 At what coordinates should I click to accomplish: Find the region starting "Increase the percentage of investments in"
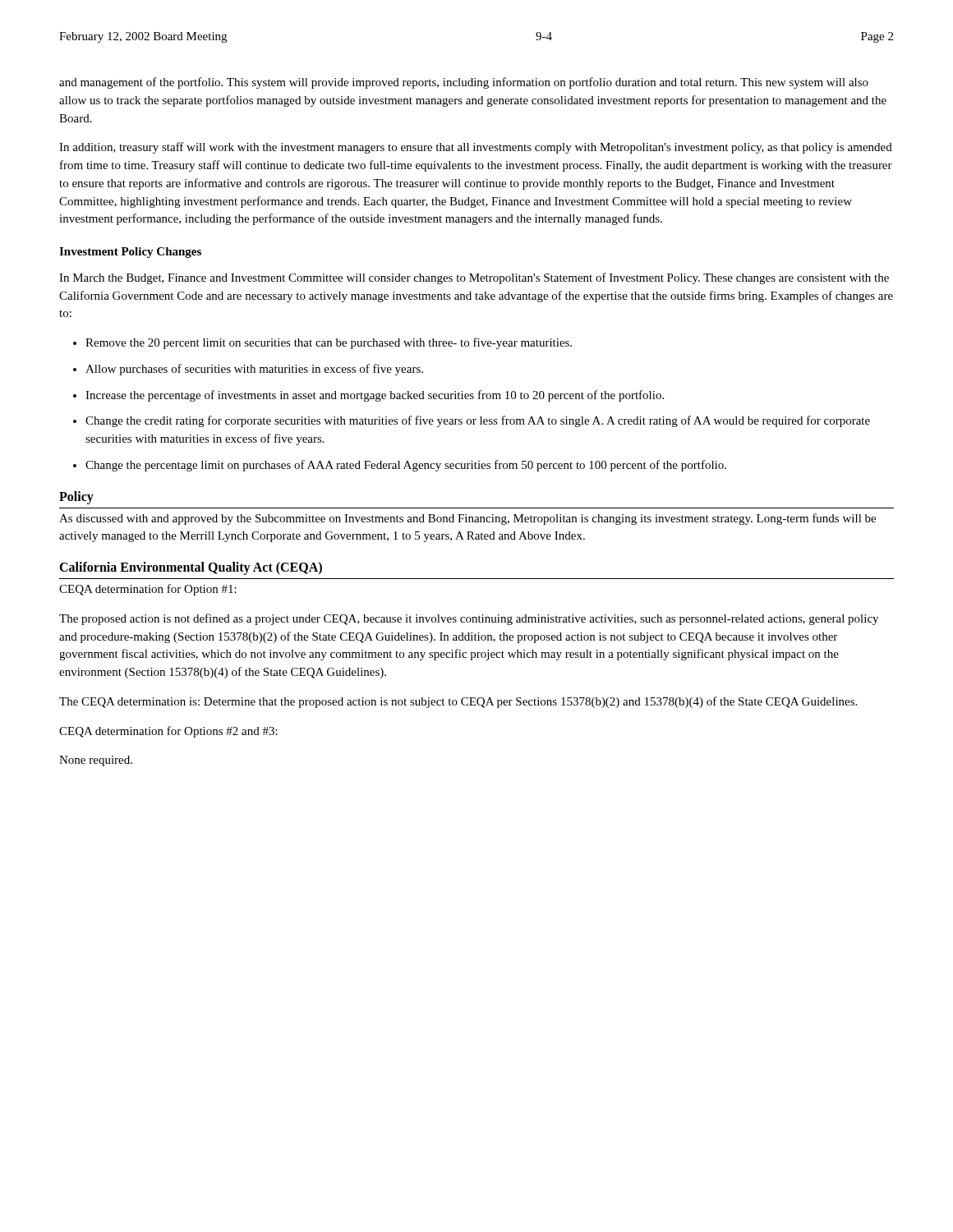point(476,395)
